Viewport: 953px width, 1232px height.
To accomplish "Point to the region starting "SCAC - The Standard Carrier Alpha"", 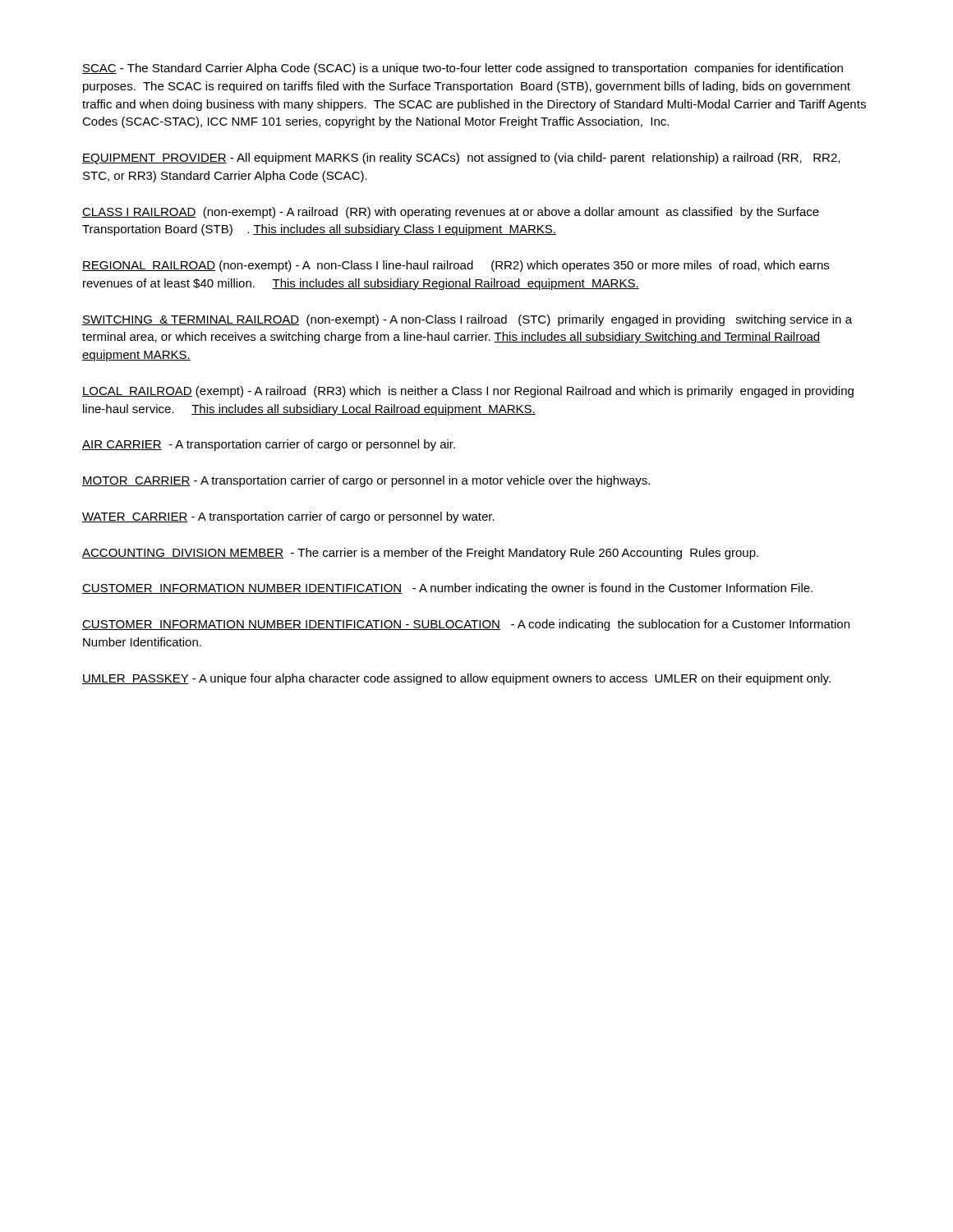I will 476,95.
